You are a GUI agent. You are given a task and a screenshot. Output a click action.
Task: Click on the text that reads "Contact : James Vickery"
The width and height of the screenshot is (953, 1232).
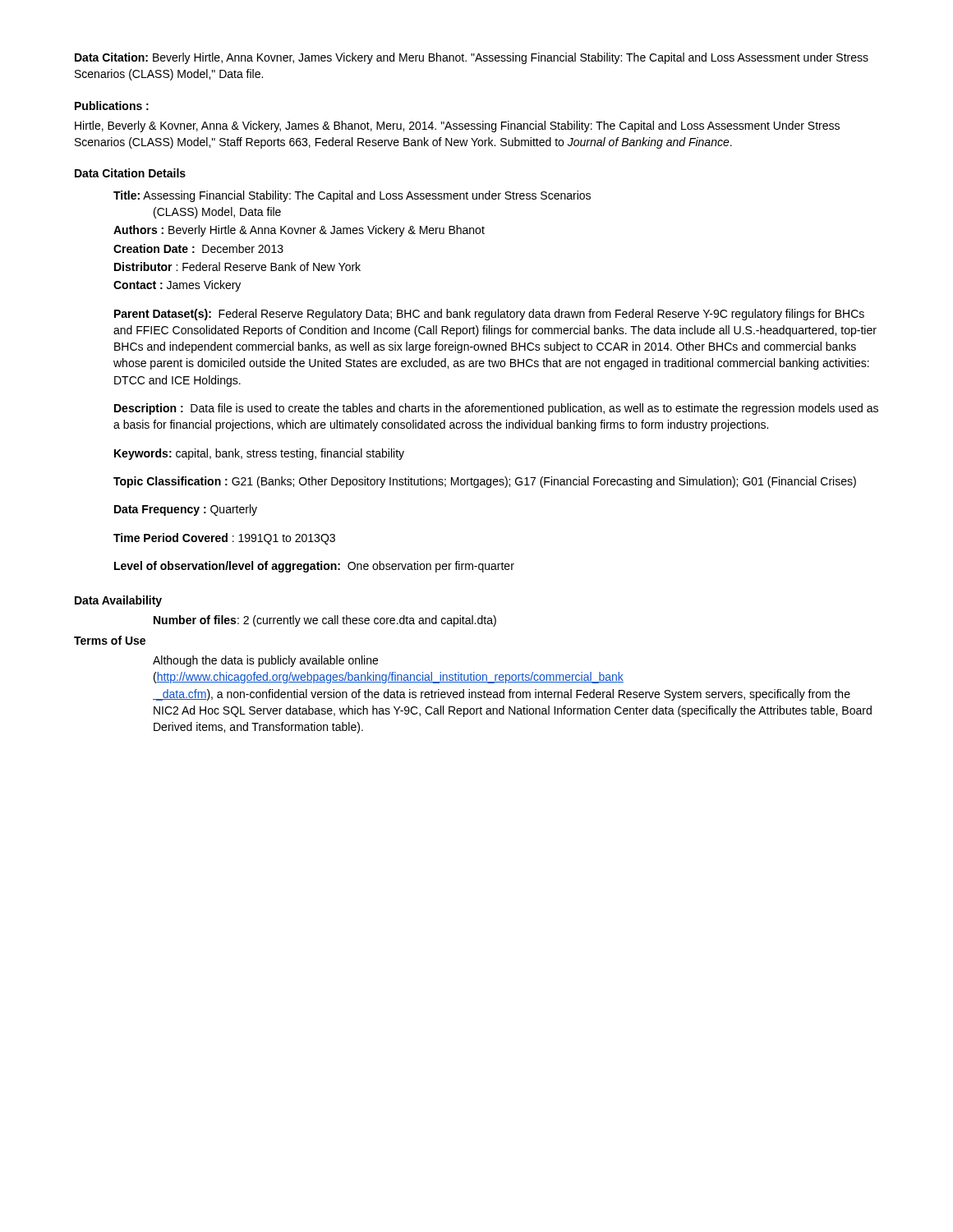(x=177, y=286)
